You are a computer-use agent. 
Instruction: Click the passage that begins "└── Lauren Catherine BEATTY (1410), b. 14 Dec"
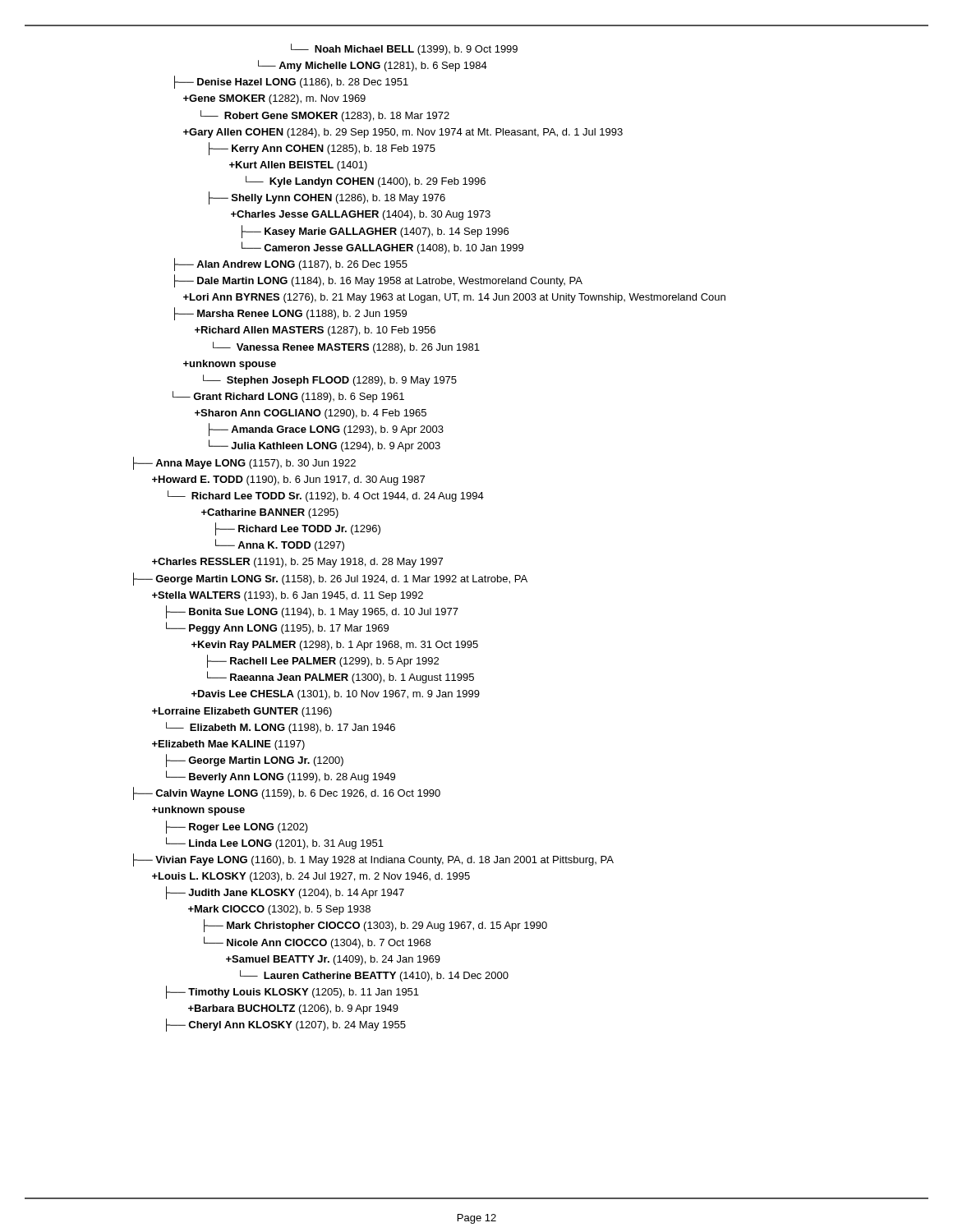pos(373,975)
